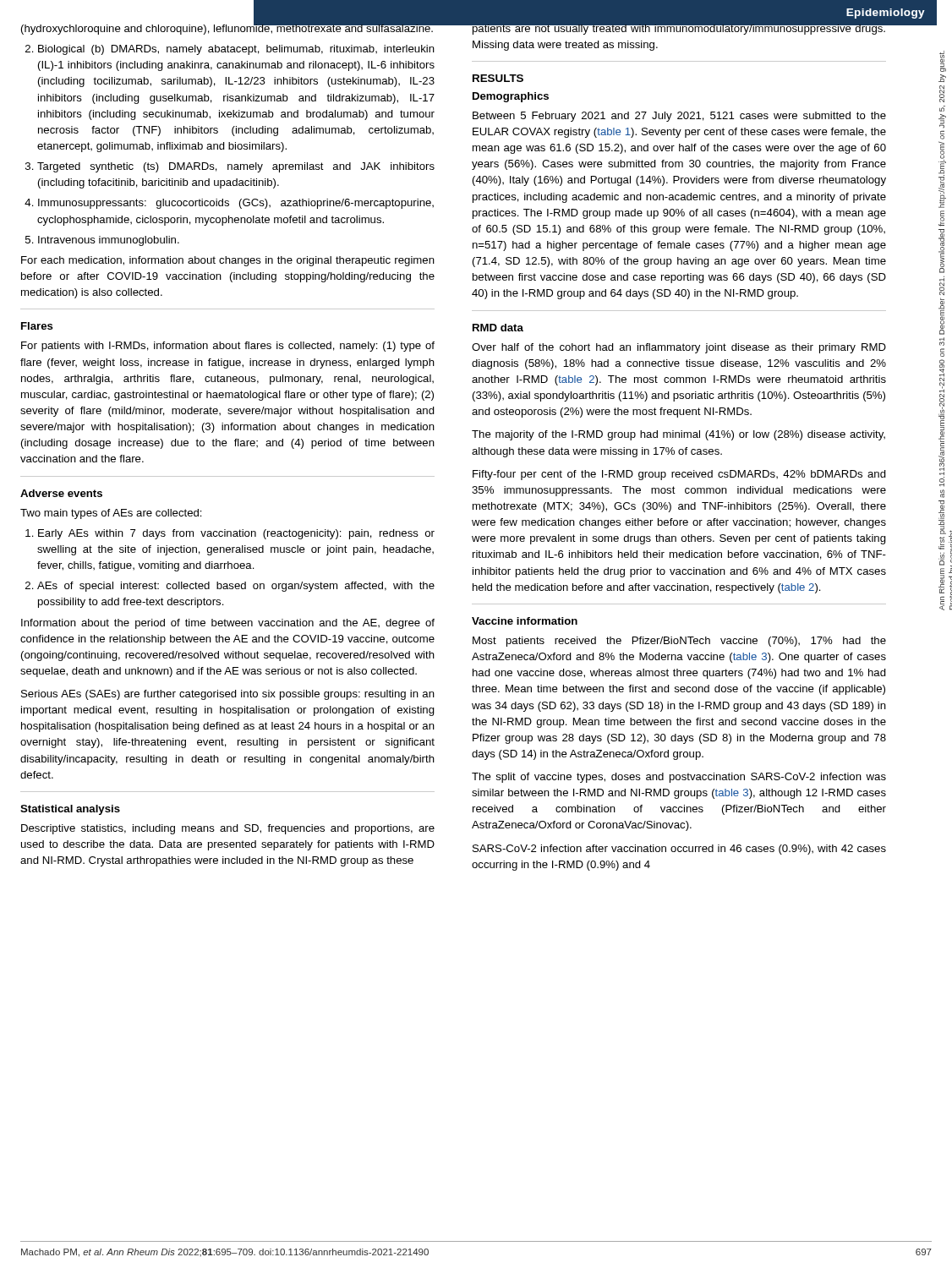This screenshot has width=952, height=1268.
Task: Locate the passage starting "Adverse events"
Action: pos(61,493)
